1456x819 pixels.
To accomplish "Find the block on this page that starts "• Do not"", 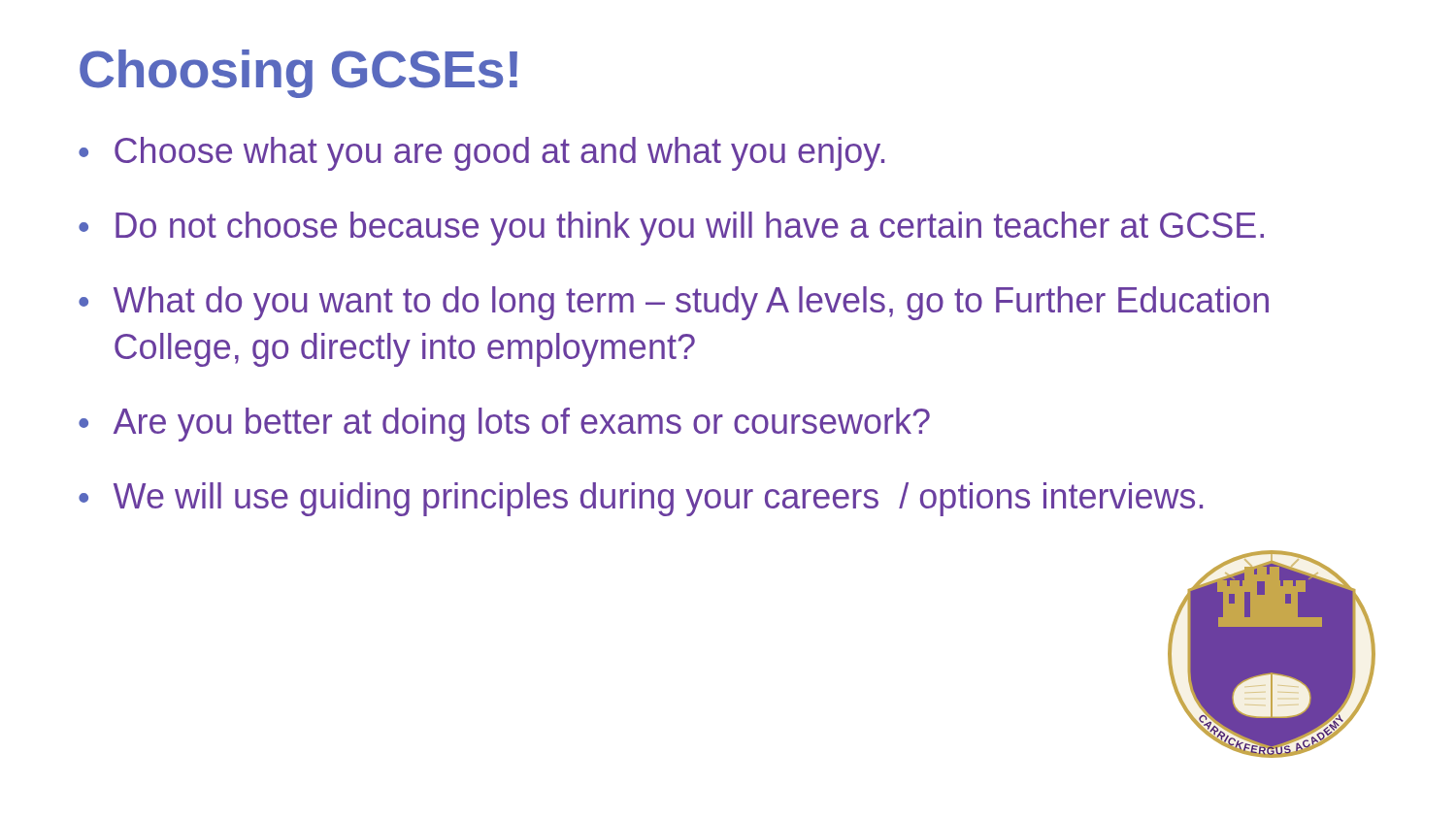I will (x=728, y=226).
